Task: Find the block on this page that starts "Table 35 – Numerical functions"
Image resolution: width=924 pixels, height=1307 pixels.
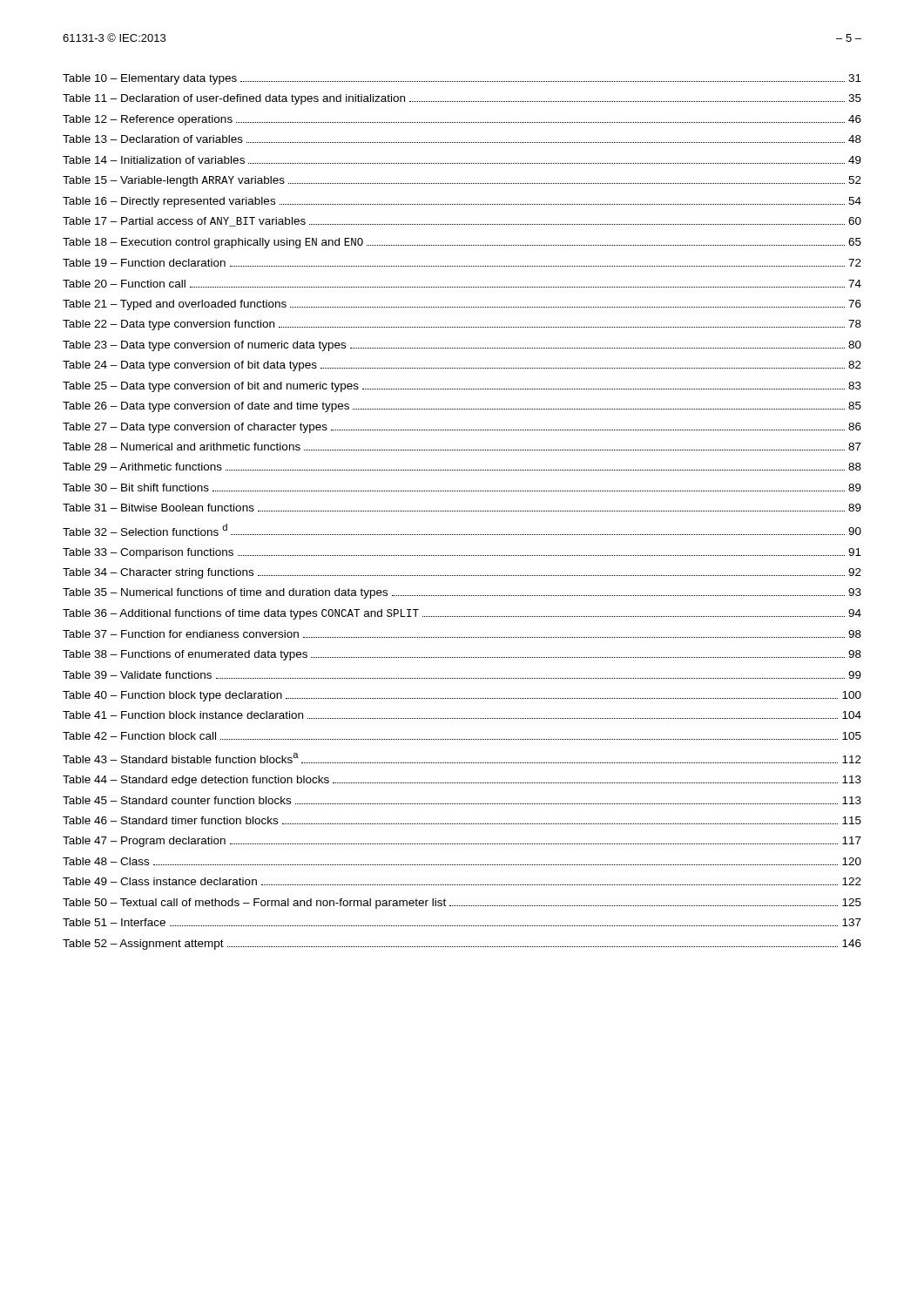Action: click(462, 593)
